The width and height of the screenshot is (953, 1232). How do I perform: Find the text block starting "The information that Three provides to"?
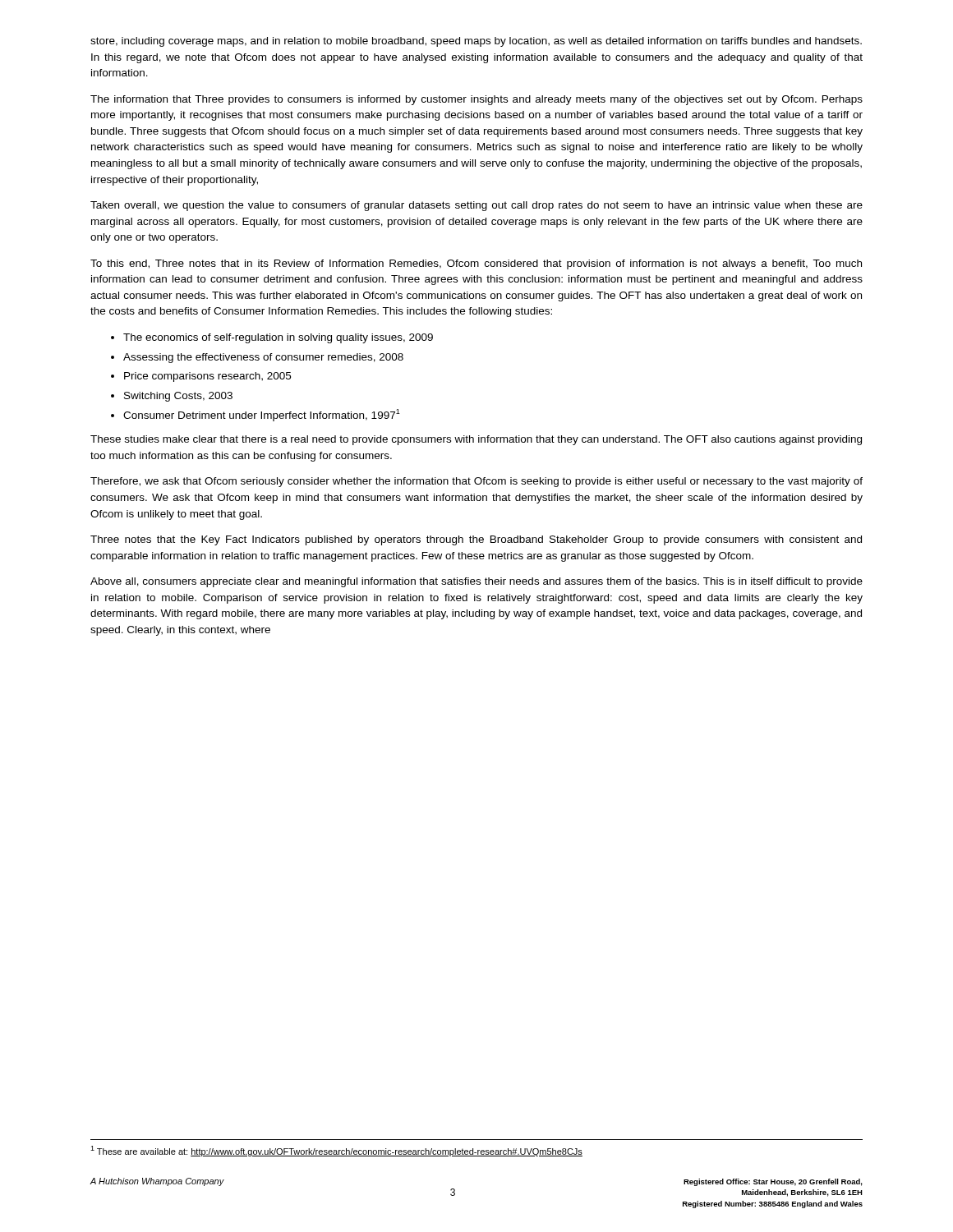click(x=476, y=139)
